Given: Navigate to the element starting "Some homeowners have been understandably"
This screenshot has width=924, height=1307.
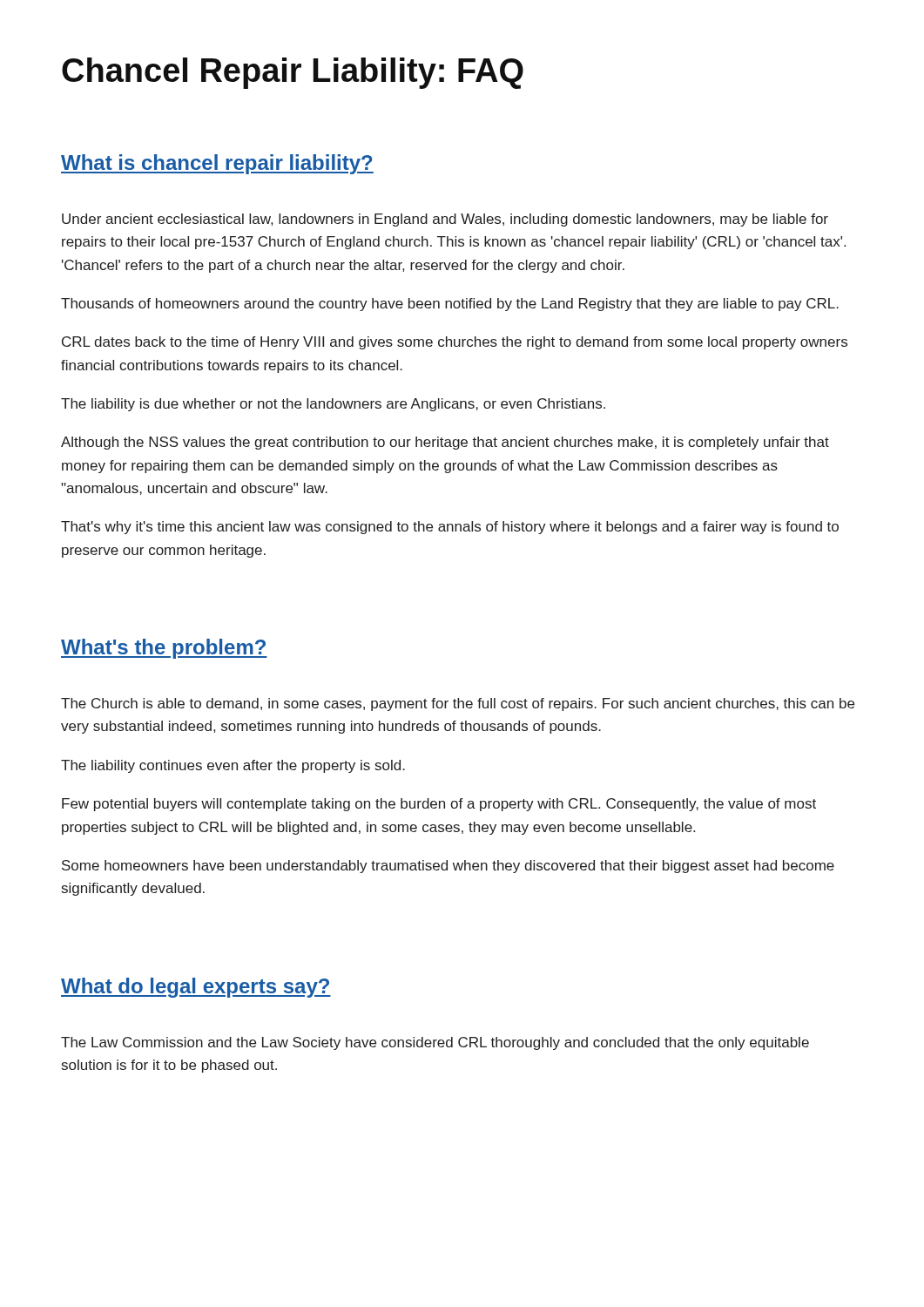Looking at the screenshot, I should pos(448,877).
